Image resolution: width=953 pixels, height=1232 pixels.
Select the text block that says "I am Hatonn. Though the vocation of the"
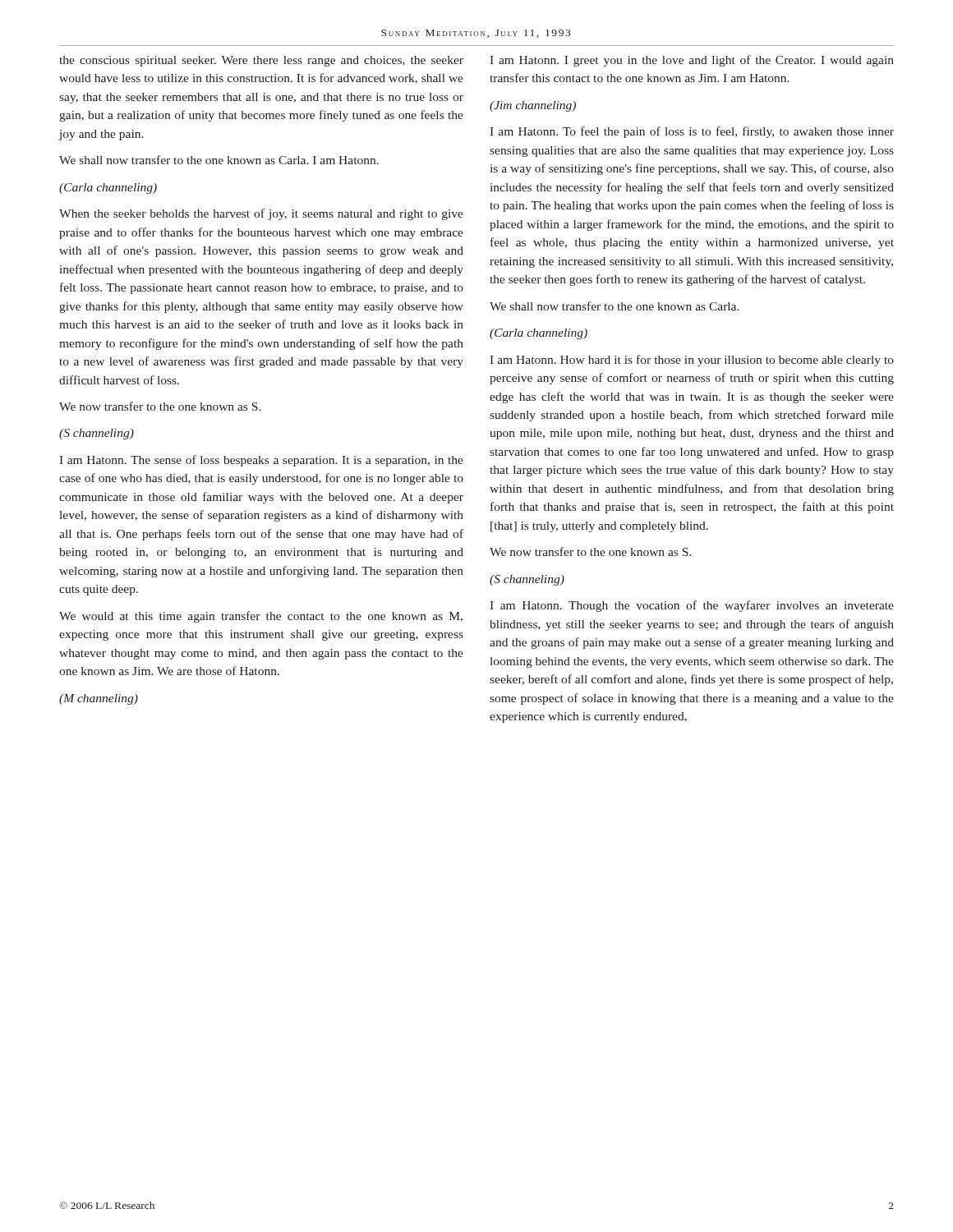[692, 661]
